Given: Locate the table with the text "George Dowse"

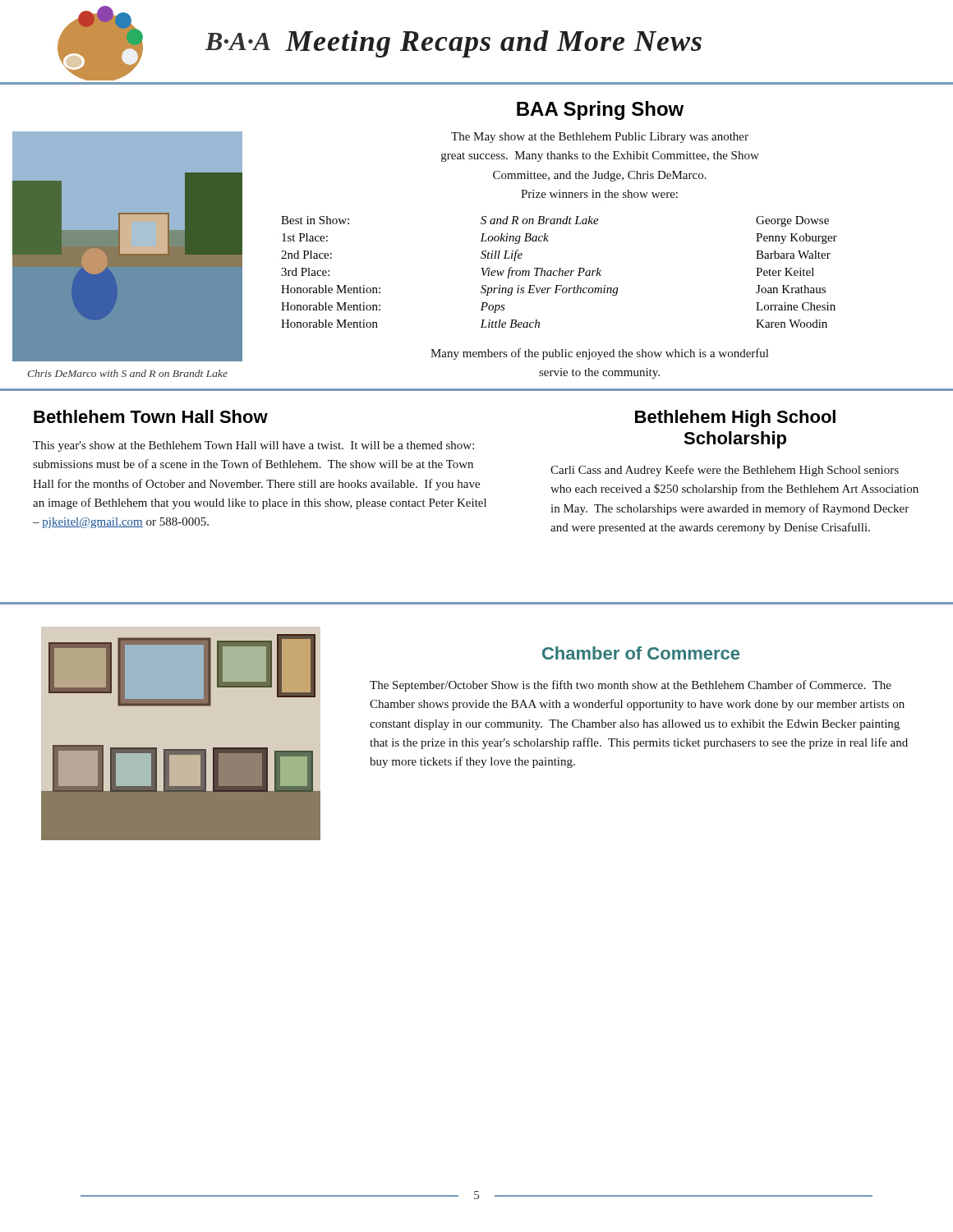Looking at the screenshot, I should (600, 272).
